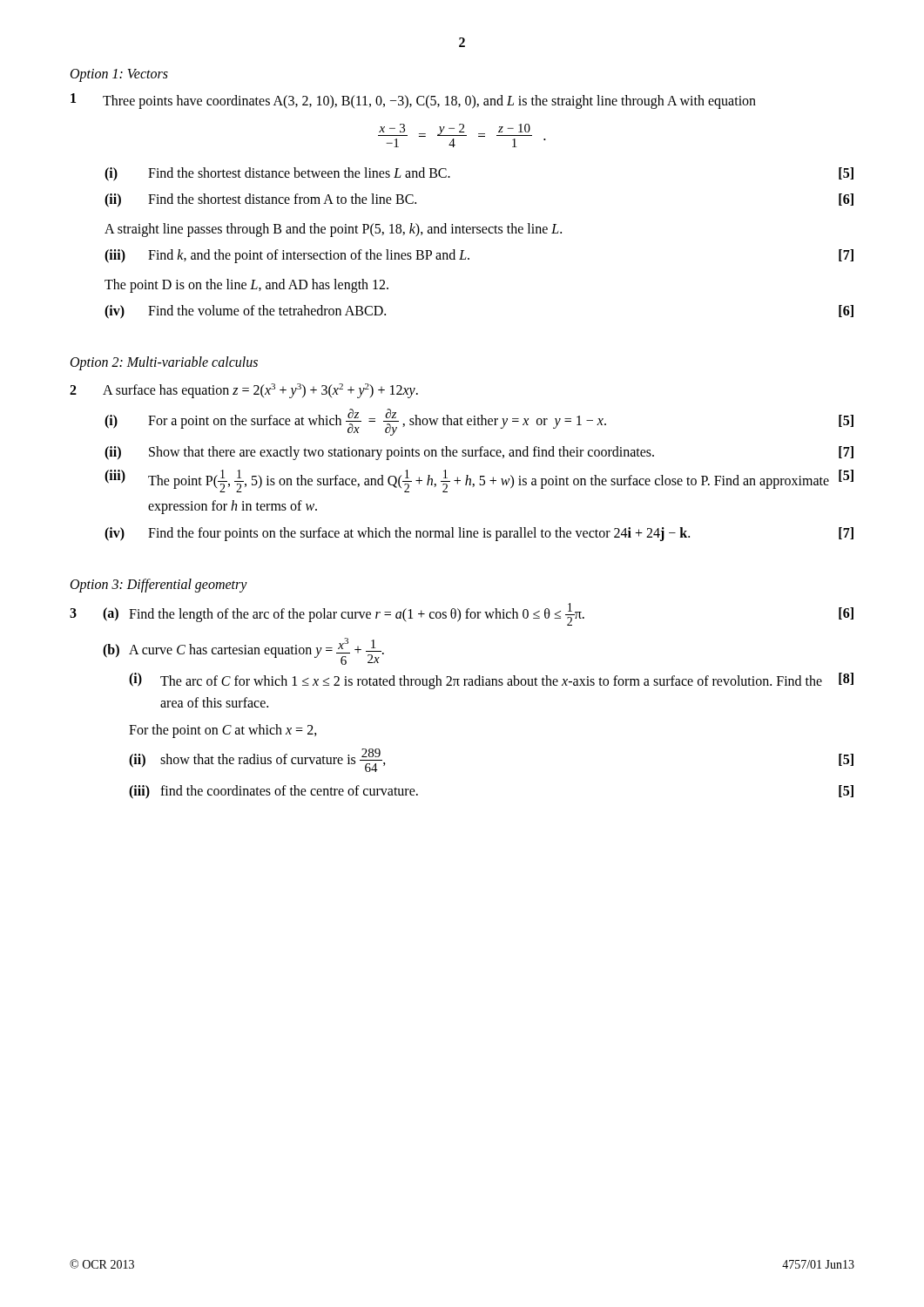924x1307 pixels.
Task: Select the block starting "(iii) find the coordinates"
Action: 280,792
